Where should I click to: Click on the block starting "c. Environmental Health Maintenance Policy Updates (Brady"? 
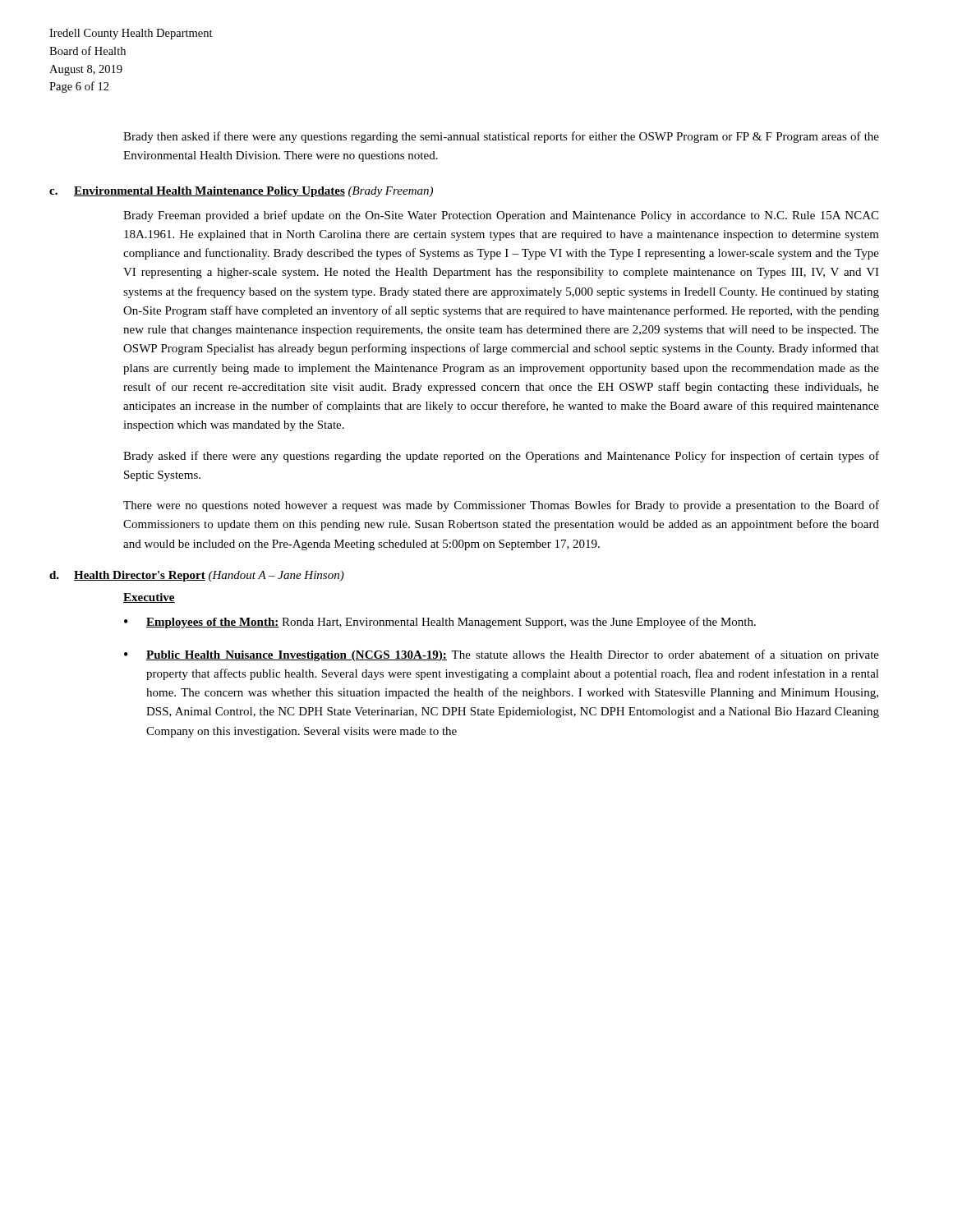[x=241, y=191]
